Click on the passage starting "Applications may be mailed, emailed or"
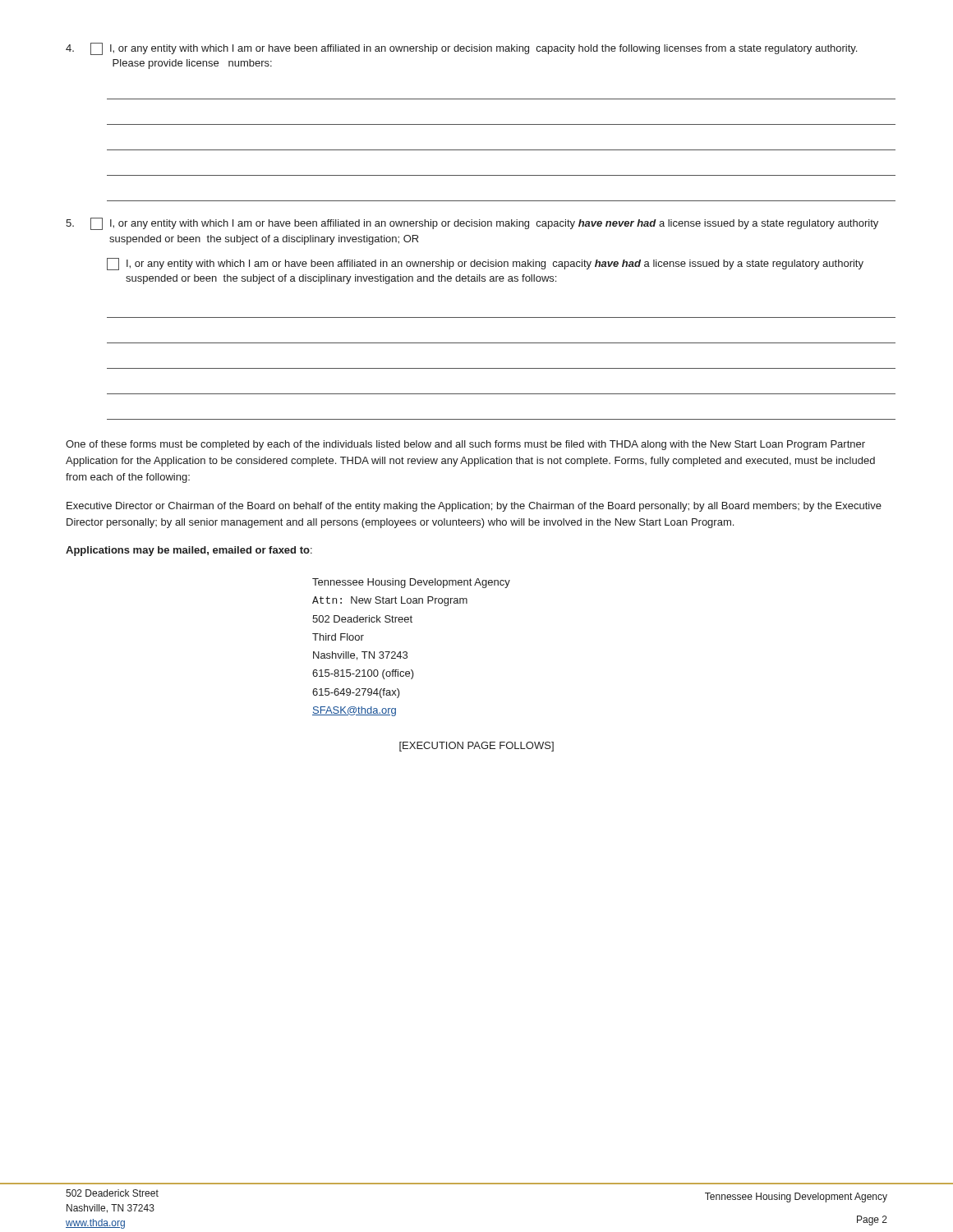The height and width of the screenshot is (1232, 953). [x=189, y=550]
